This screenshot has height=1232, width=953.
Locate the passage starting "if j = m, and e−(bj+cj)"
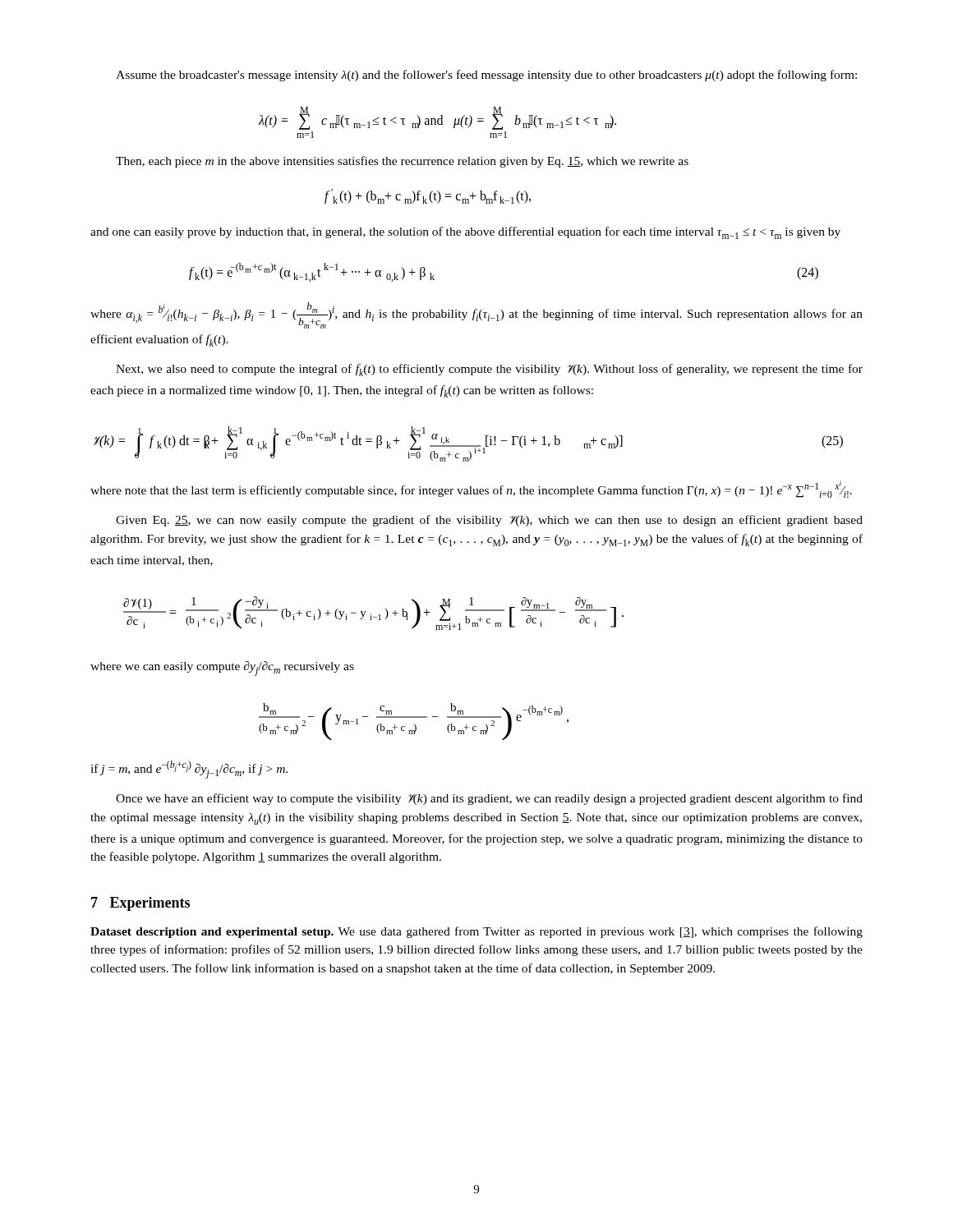tap(189, 769)
